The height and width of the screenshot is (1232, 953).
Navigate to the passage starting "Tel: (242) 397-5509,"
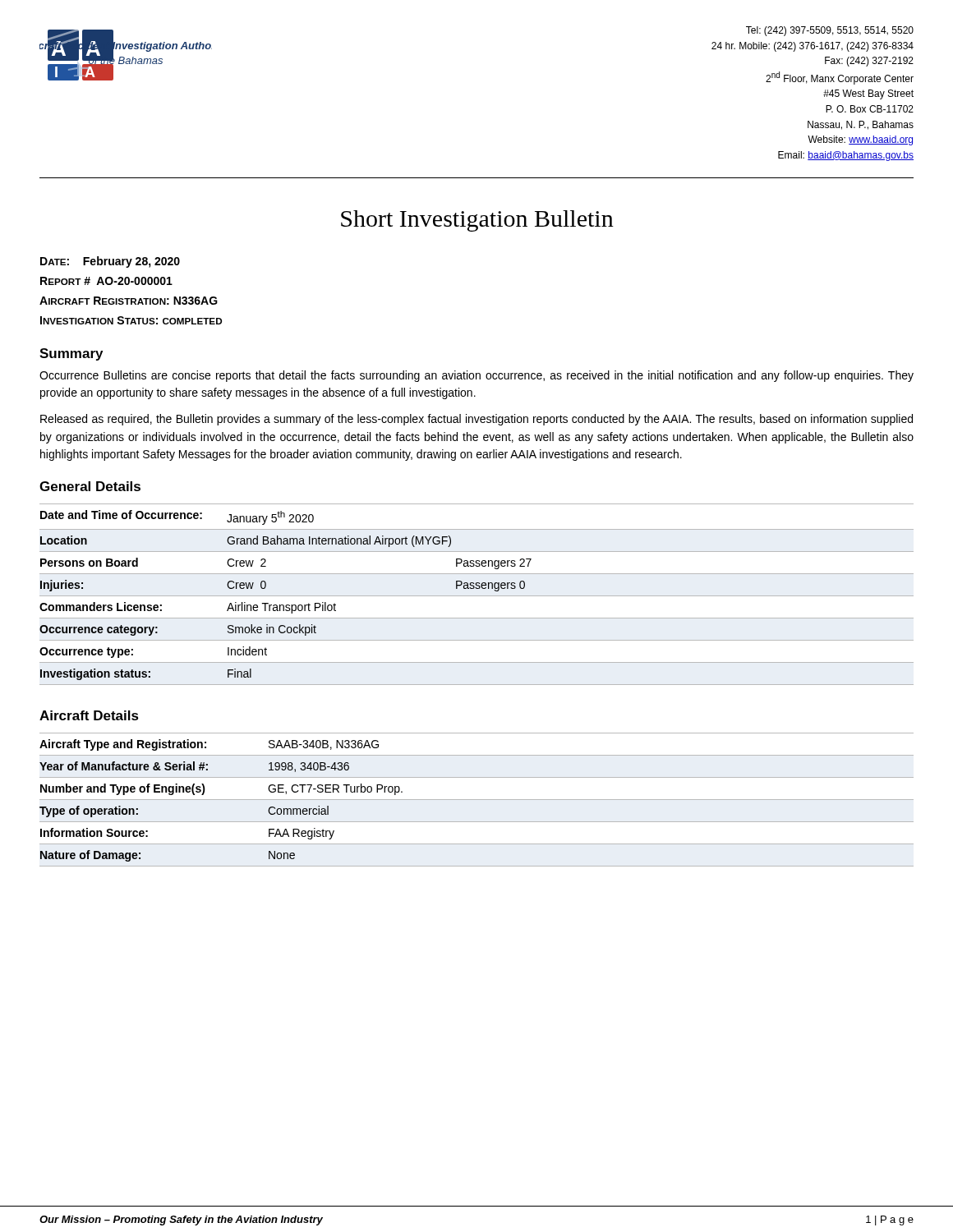(x=812, y=93)
